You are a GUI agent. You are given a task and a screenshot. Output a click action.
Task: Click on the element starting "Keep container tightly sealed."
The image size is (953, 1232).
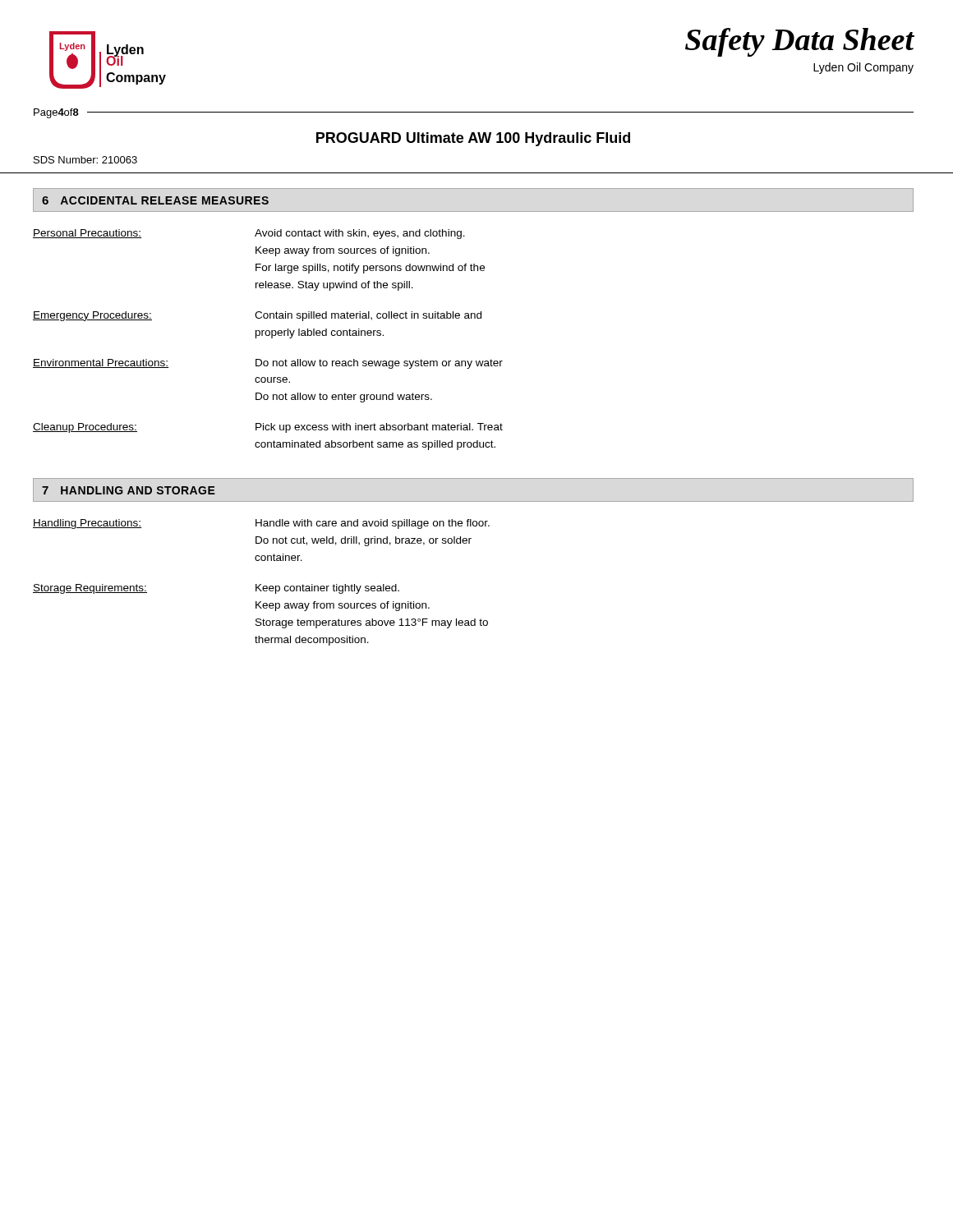[372, 613]
